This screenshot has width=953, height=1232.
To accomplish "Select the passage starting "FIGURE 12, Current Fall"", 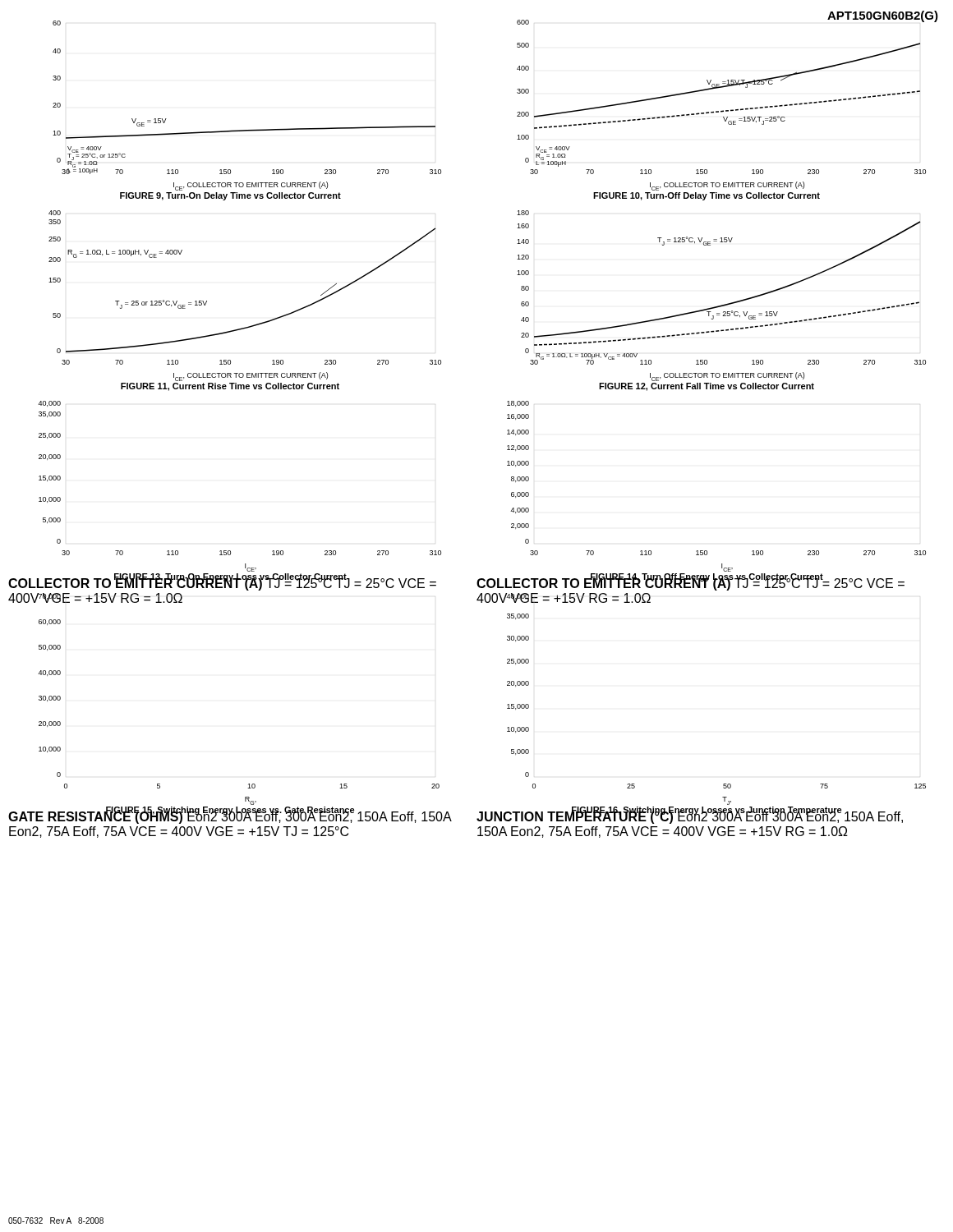I will 707,386.
